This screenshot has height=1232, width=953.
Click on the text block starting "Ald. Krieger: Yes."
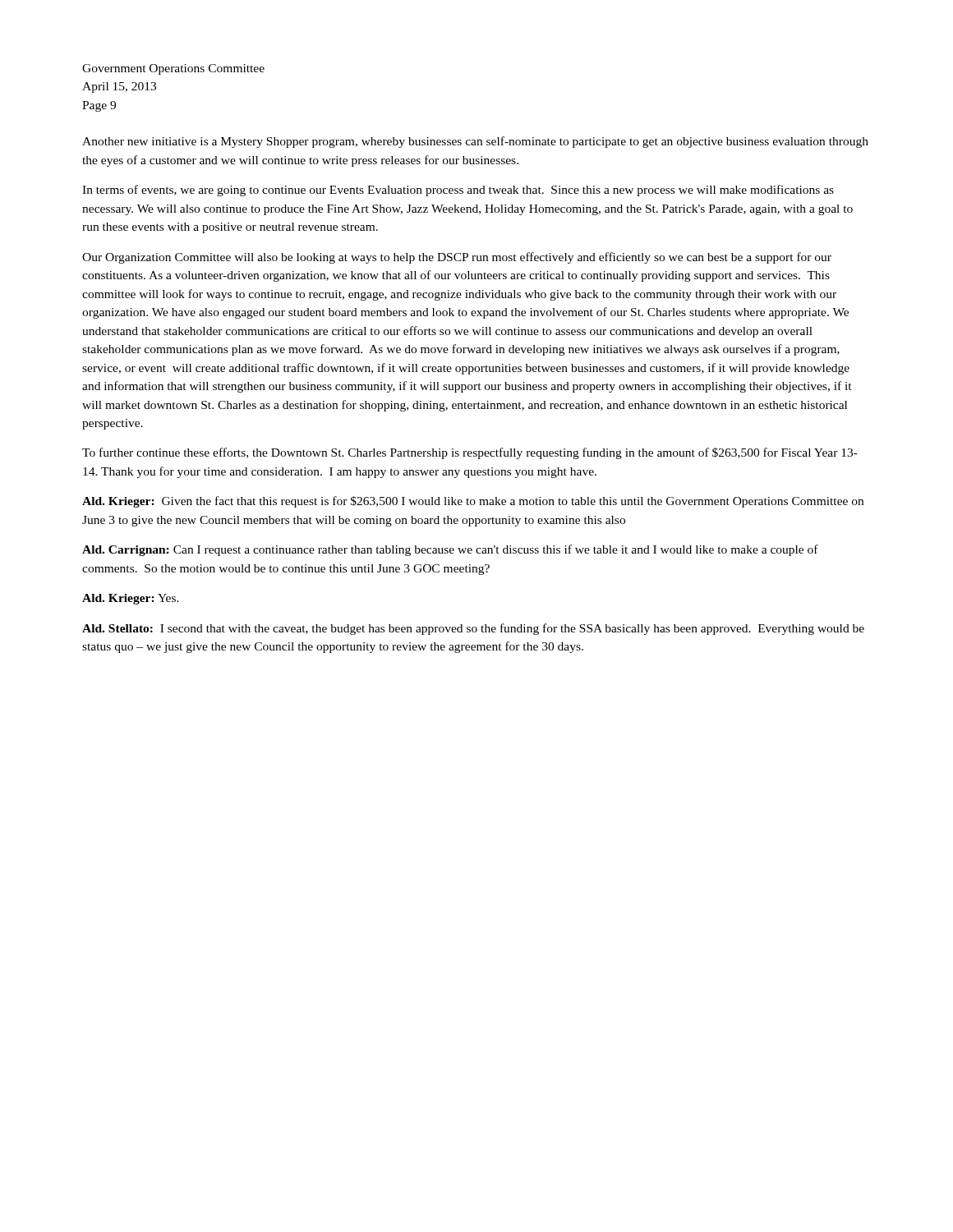[131, 598]
